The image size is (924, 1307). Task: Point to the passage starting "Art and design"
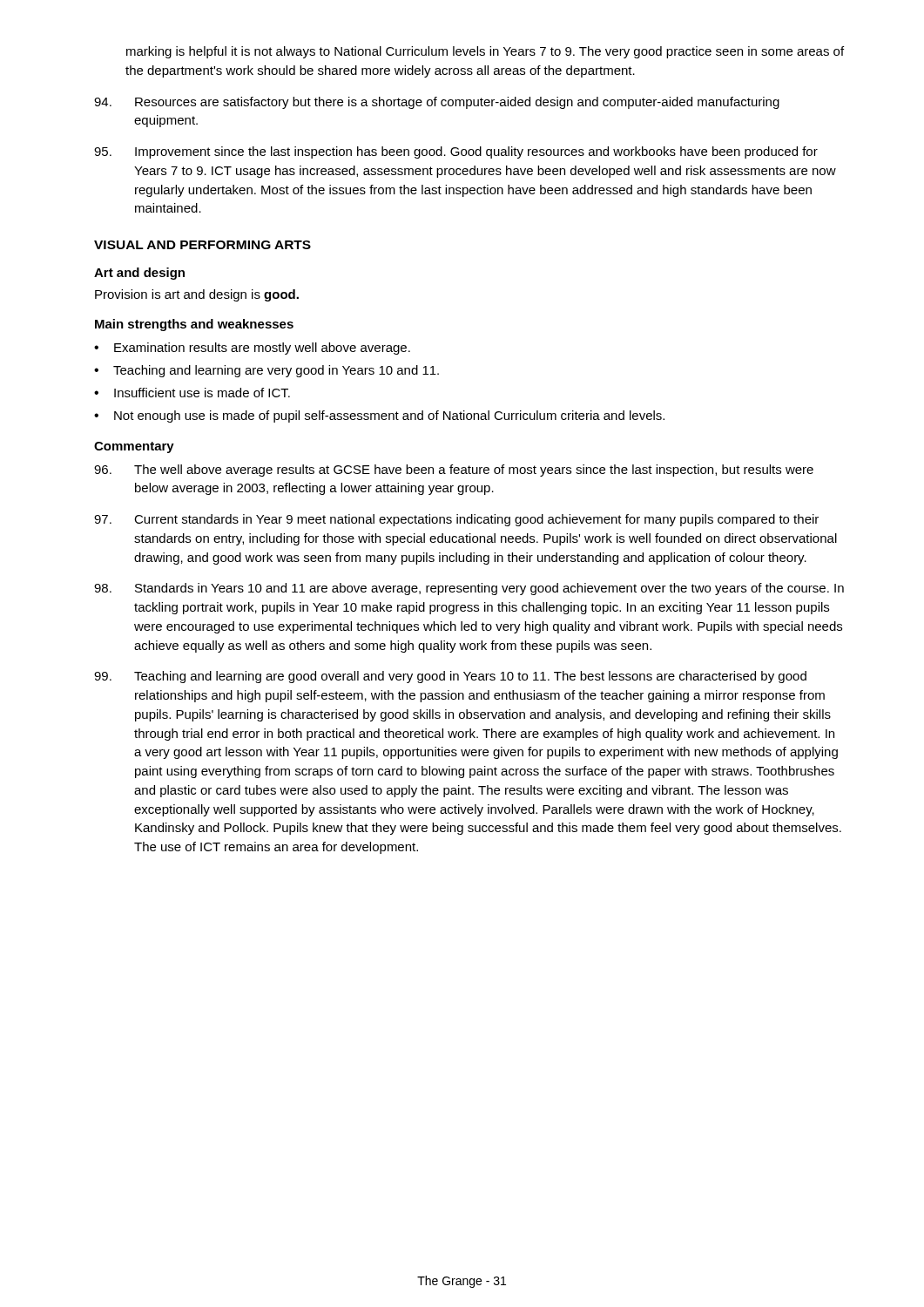click(140, 272)
